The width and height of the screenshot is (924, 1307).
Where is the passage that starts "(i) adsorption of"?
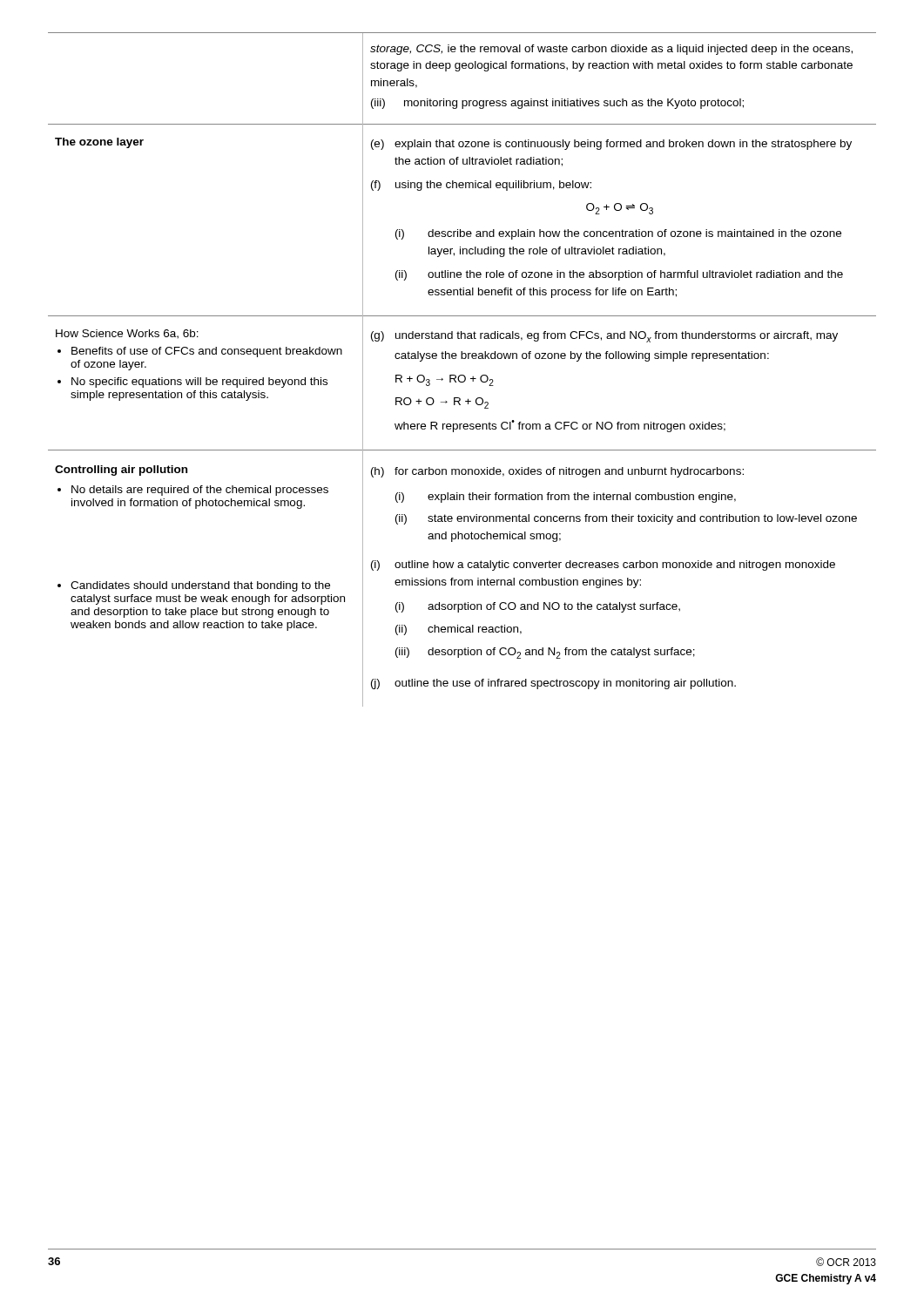click(632, 607)
